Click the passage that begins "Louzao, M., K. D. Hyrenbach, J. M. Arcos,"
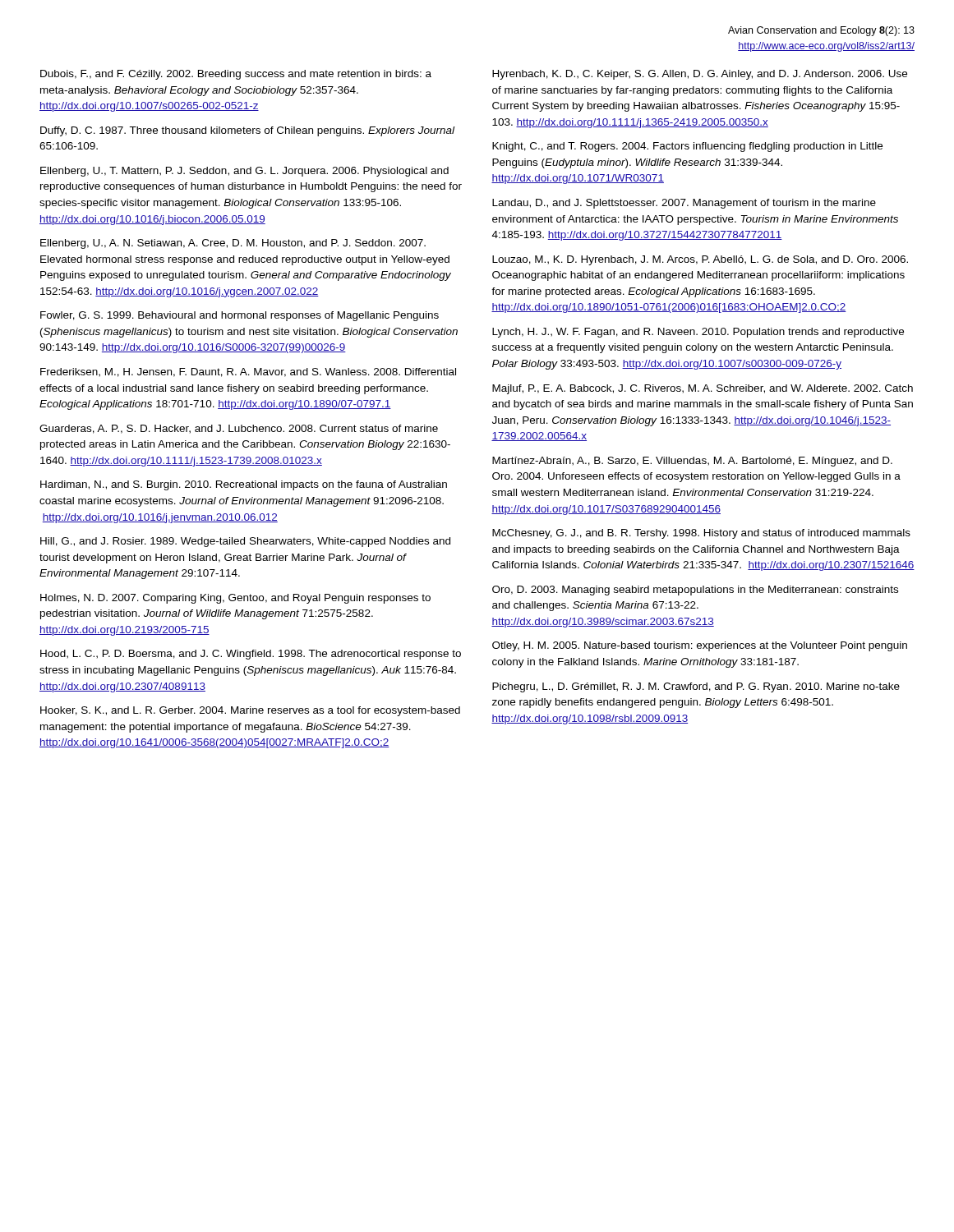Image resolution: width=954 pixels, height=1232 pixels. click(700, 283)
